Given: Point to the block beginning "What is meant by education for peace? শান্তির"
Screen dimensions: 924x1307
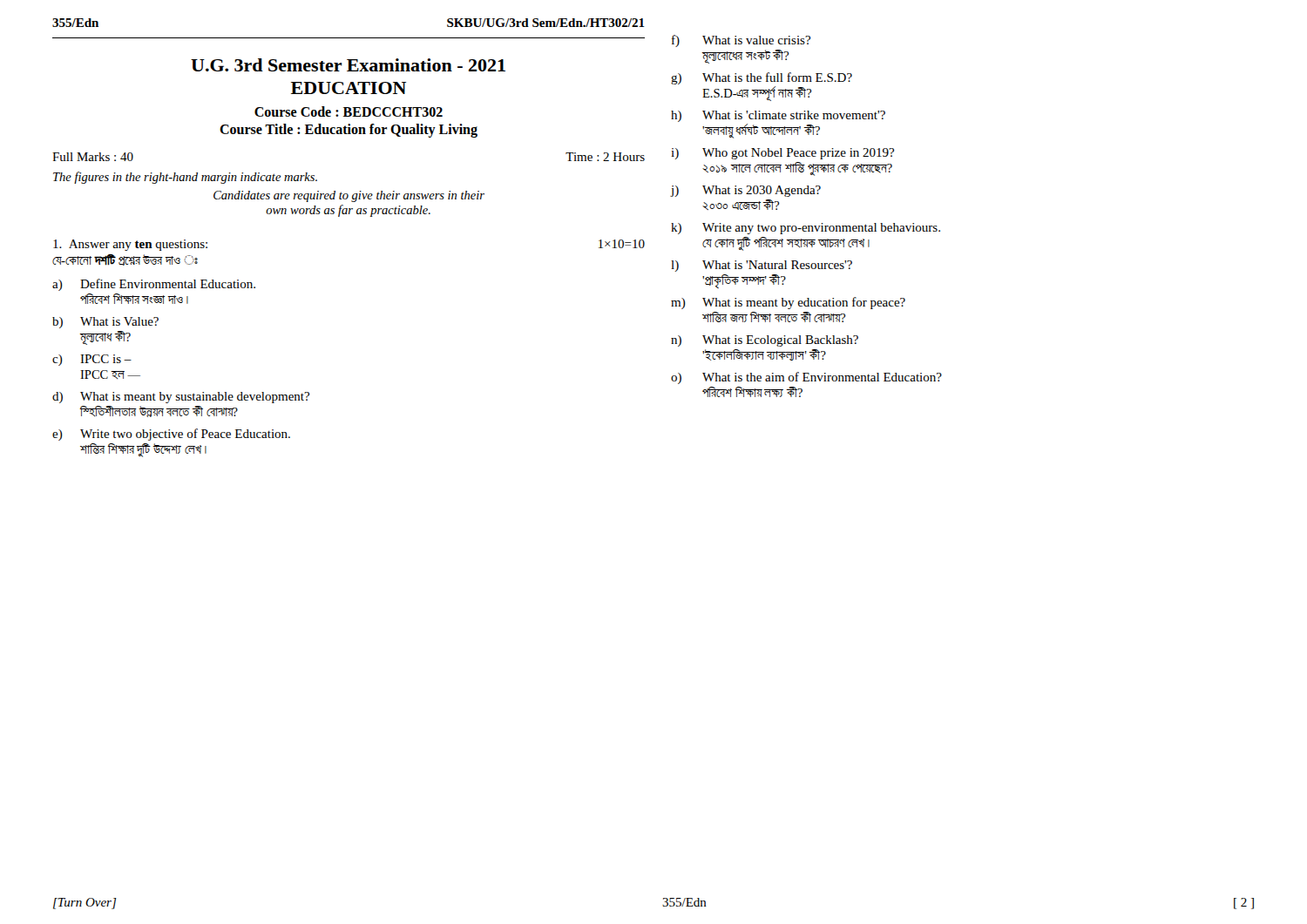Looking at the screenshot, I should [x=804, y=303].
